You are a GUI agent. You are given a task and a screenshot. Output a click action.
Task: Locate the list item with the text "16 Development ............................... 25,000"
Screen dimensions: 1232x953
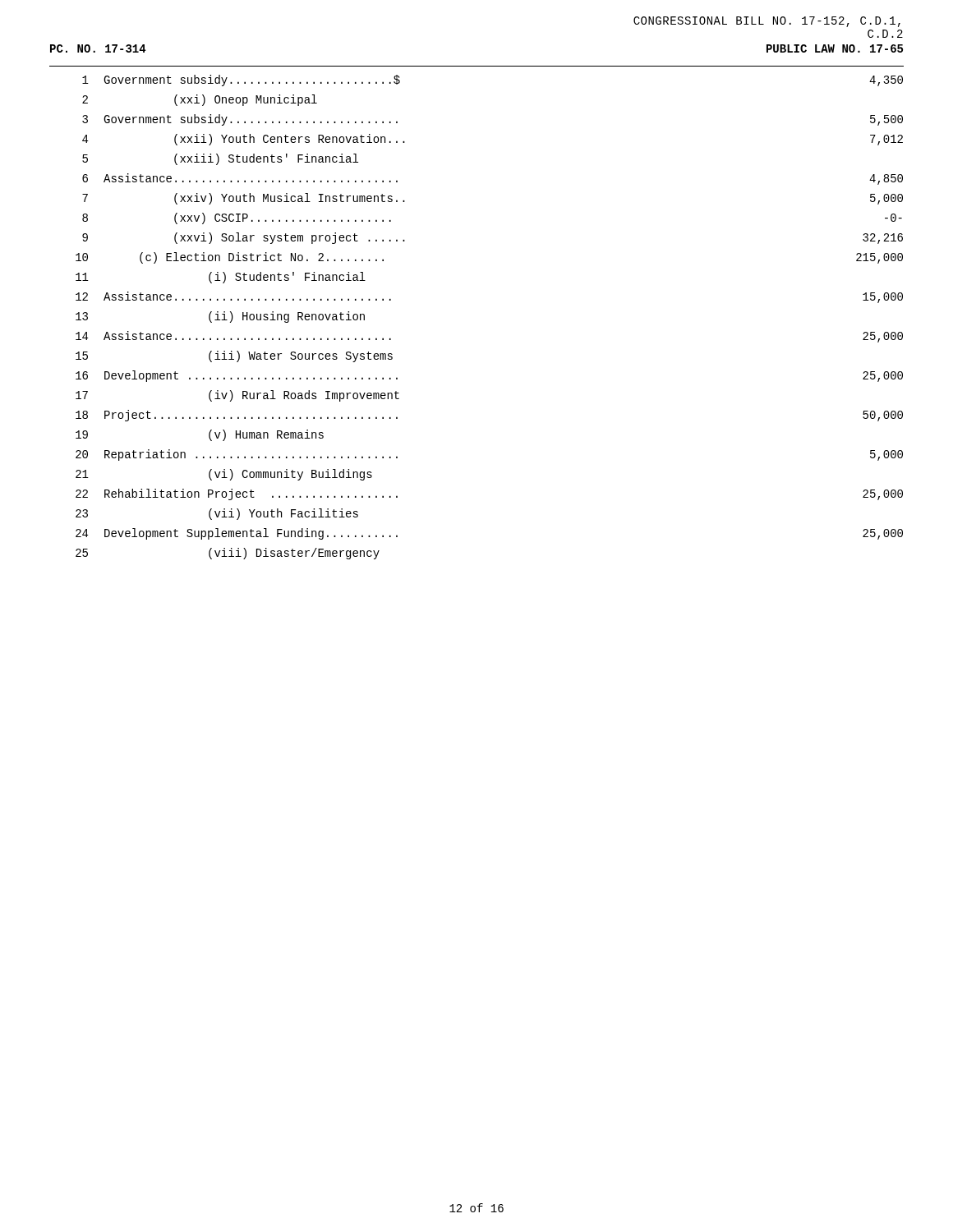pyautogui.click(x=140, y=376)
